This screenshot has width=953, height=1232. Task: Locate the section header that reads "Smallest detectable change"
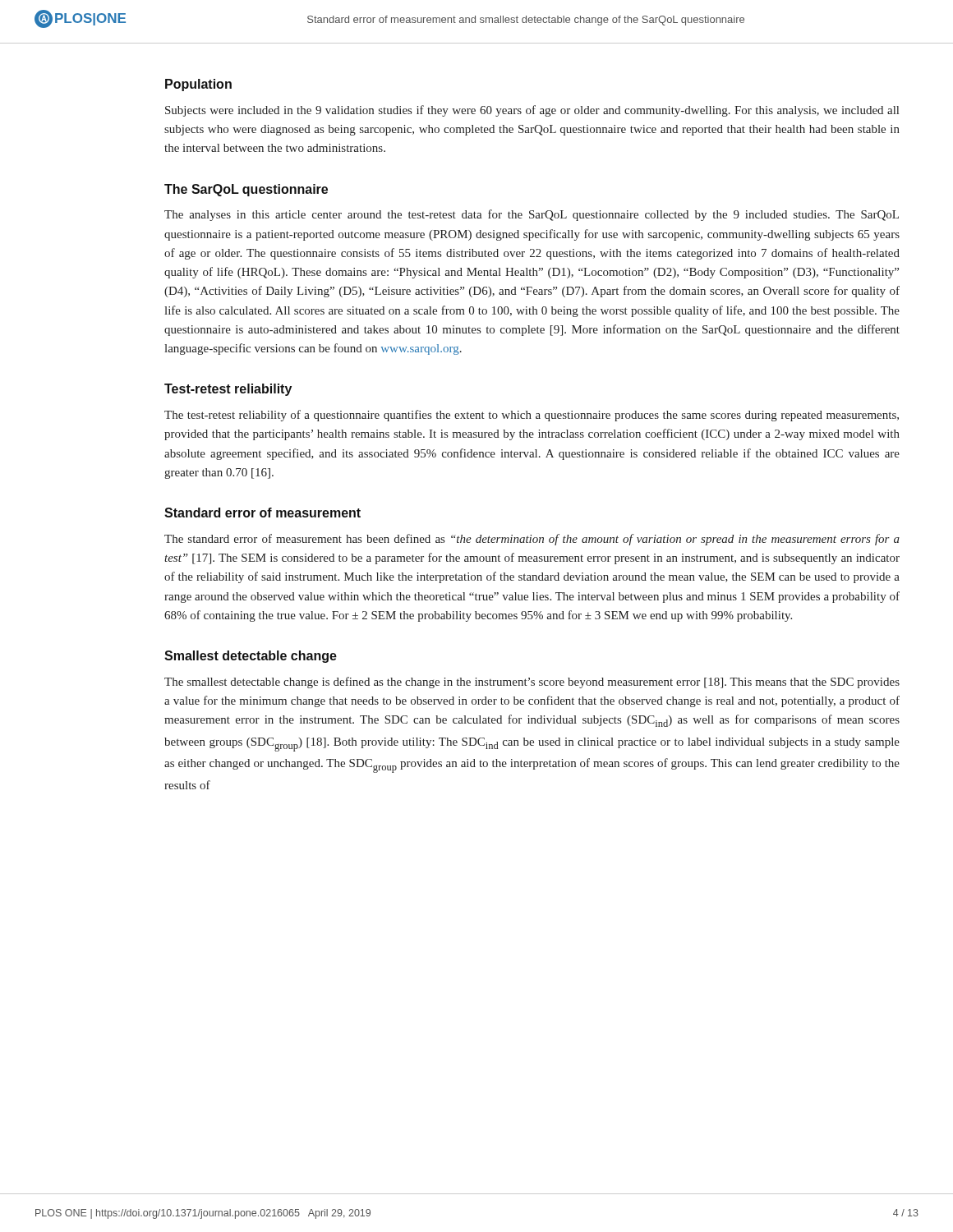click(250, 656)
